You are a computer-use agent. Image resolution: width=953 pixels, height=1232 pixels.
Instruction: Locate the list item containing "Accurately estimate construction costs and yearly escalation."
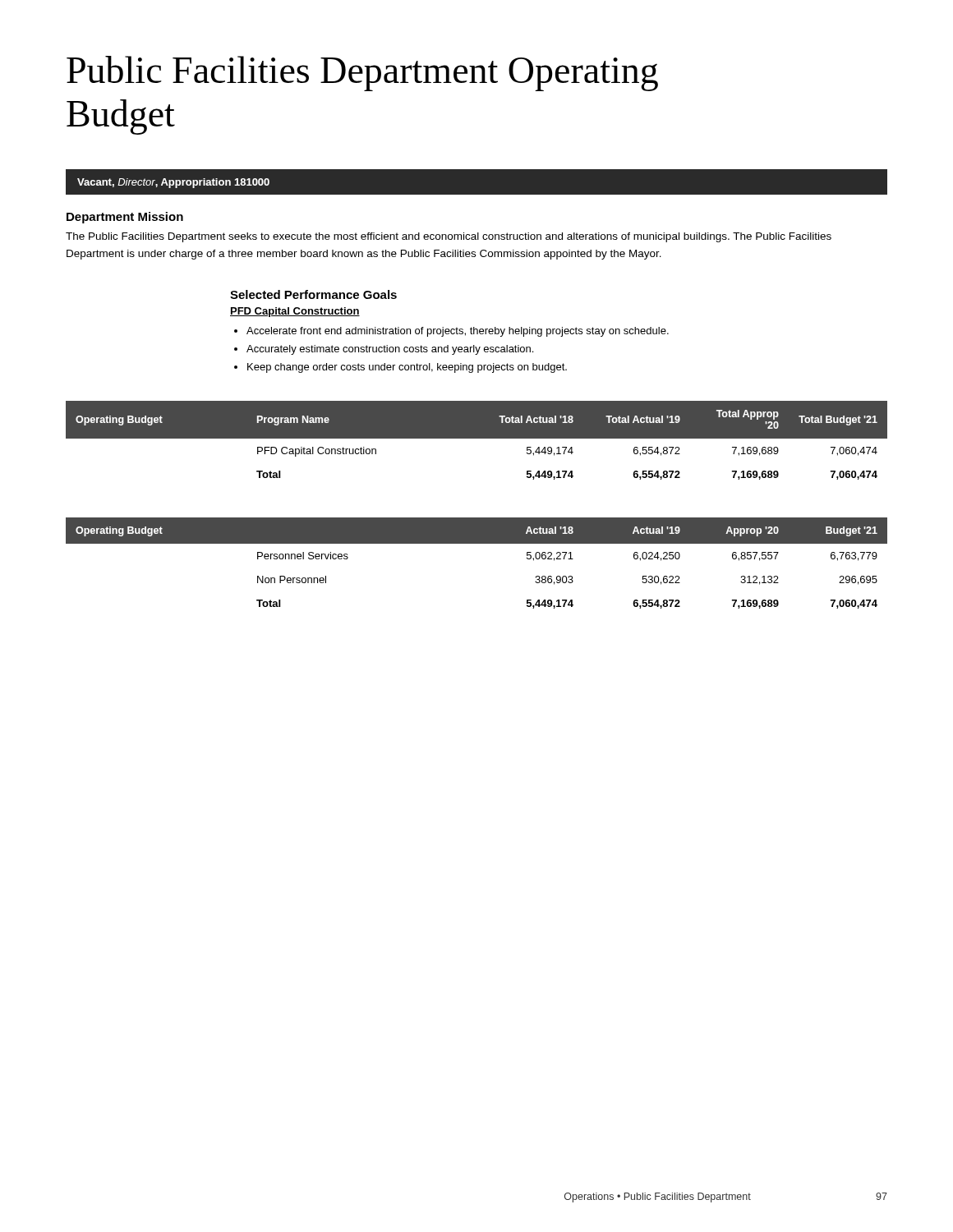[384, 350]
